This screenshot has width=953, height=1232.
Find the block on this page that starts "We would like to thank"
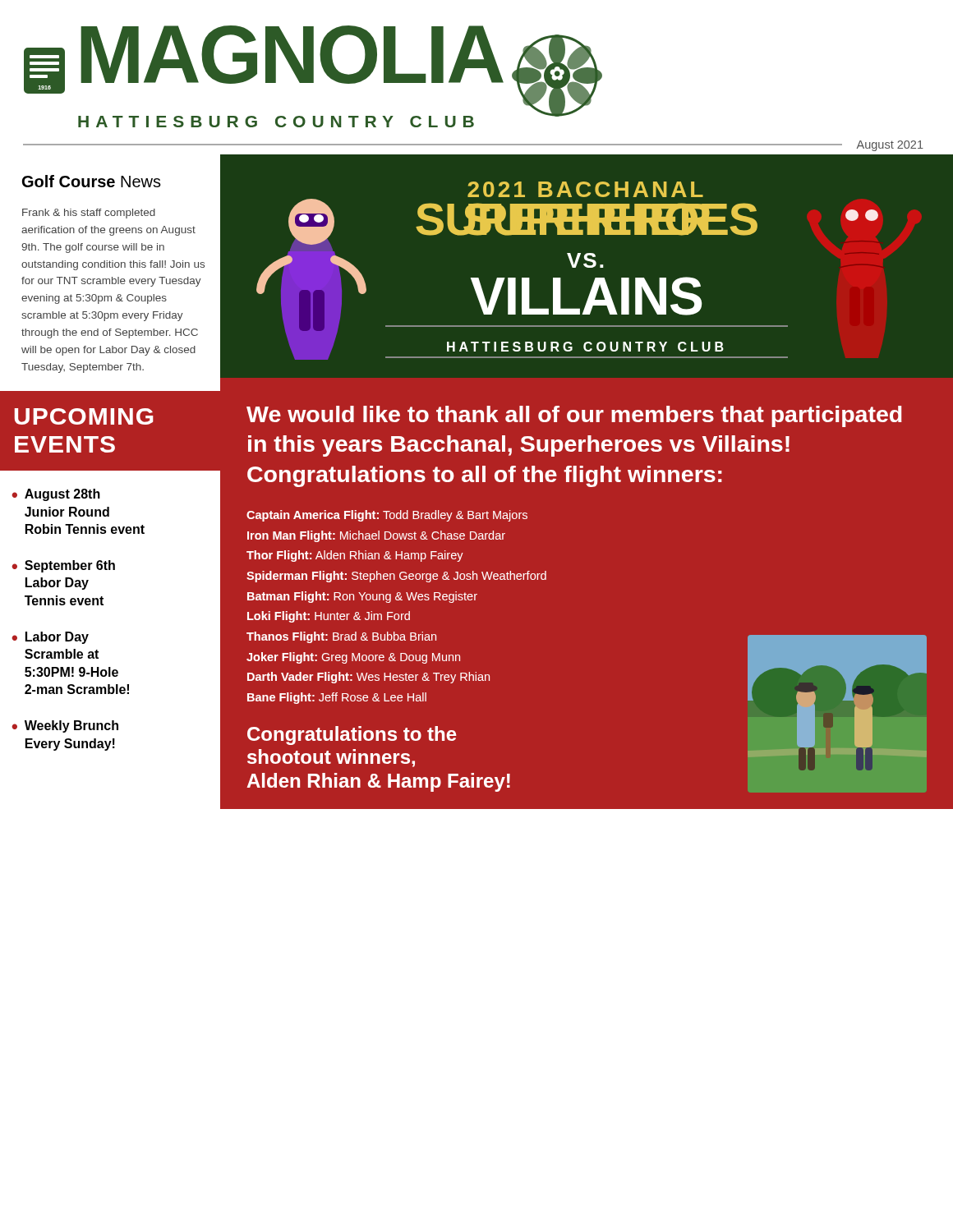pos(575,444)
